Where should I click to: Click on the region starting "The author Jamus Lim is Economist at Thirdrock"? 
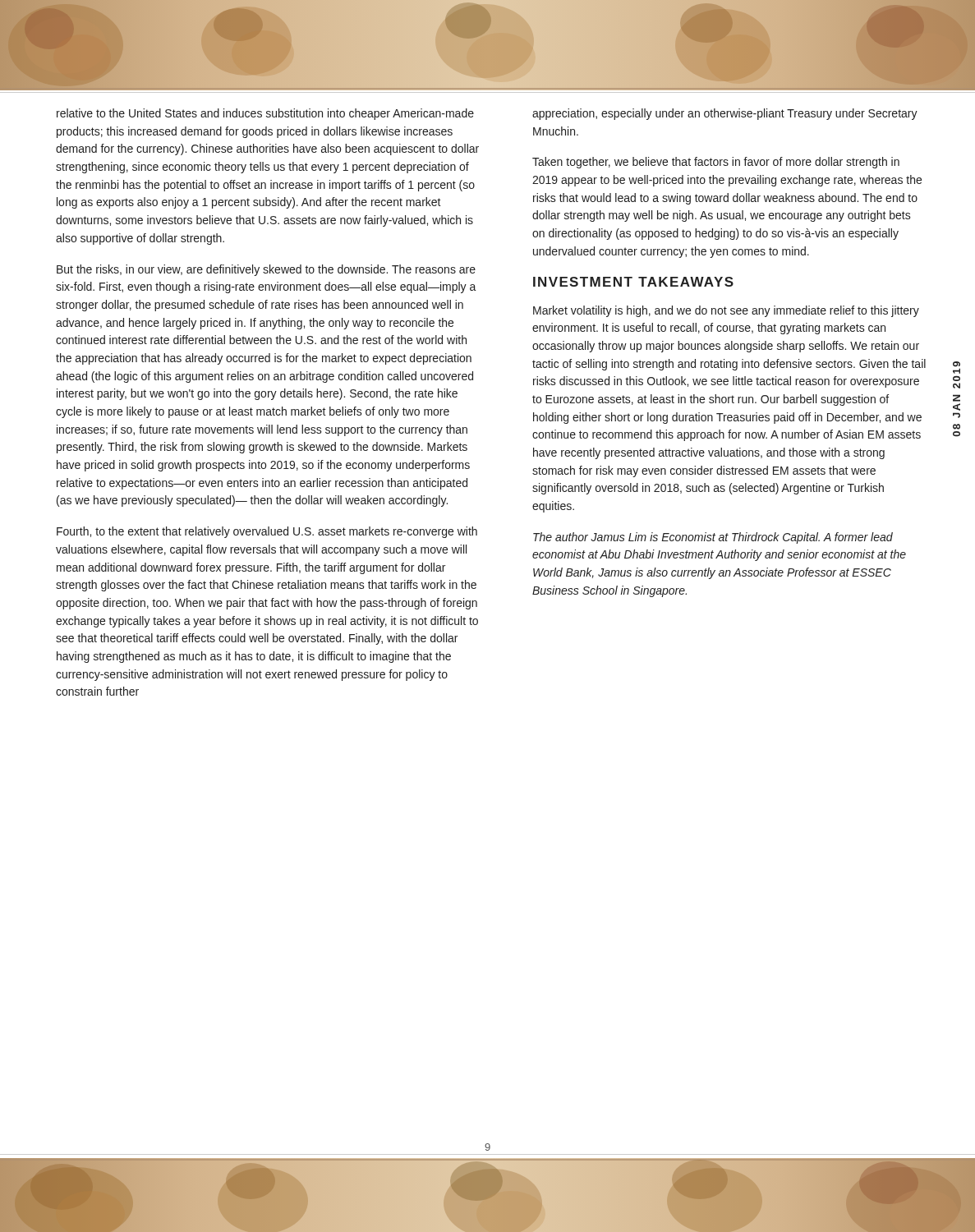tap(729, 564)
